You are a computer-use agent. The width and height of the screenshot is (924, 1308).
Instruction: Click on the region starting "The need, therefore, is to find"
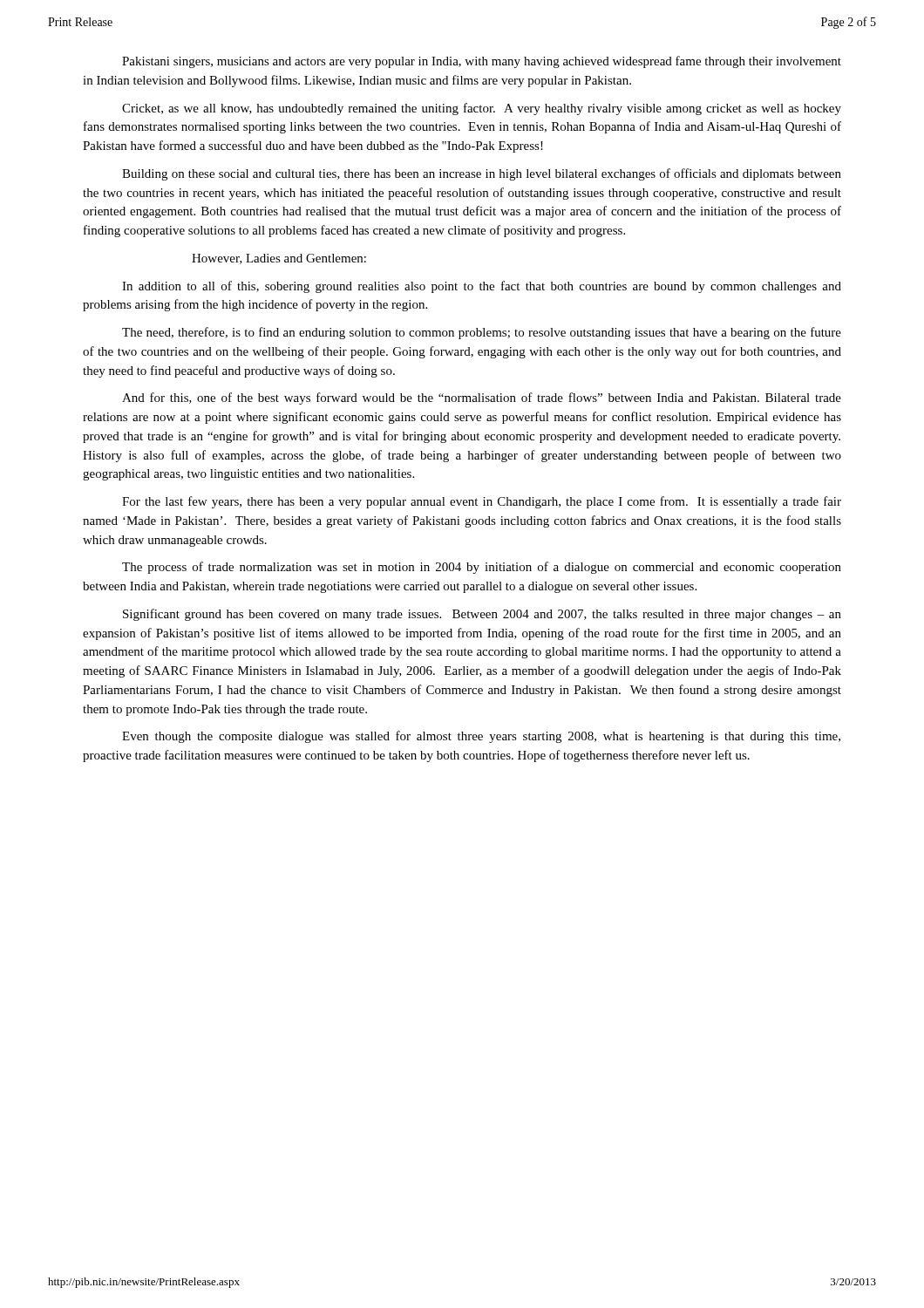462,351
